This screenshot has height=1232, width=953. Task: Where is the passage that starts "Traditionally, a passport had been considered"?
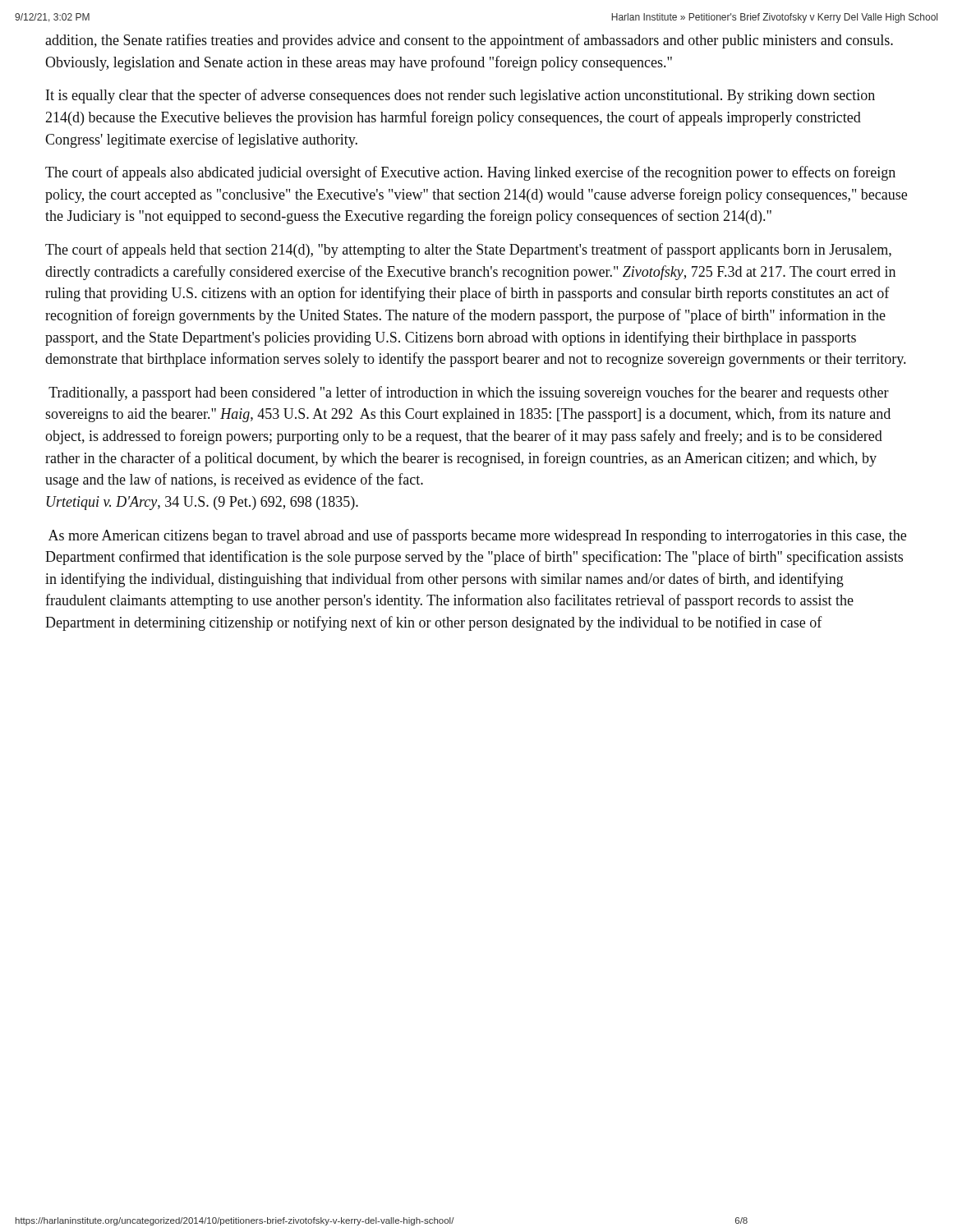[x=476, y=447]
